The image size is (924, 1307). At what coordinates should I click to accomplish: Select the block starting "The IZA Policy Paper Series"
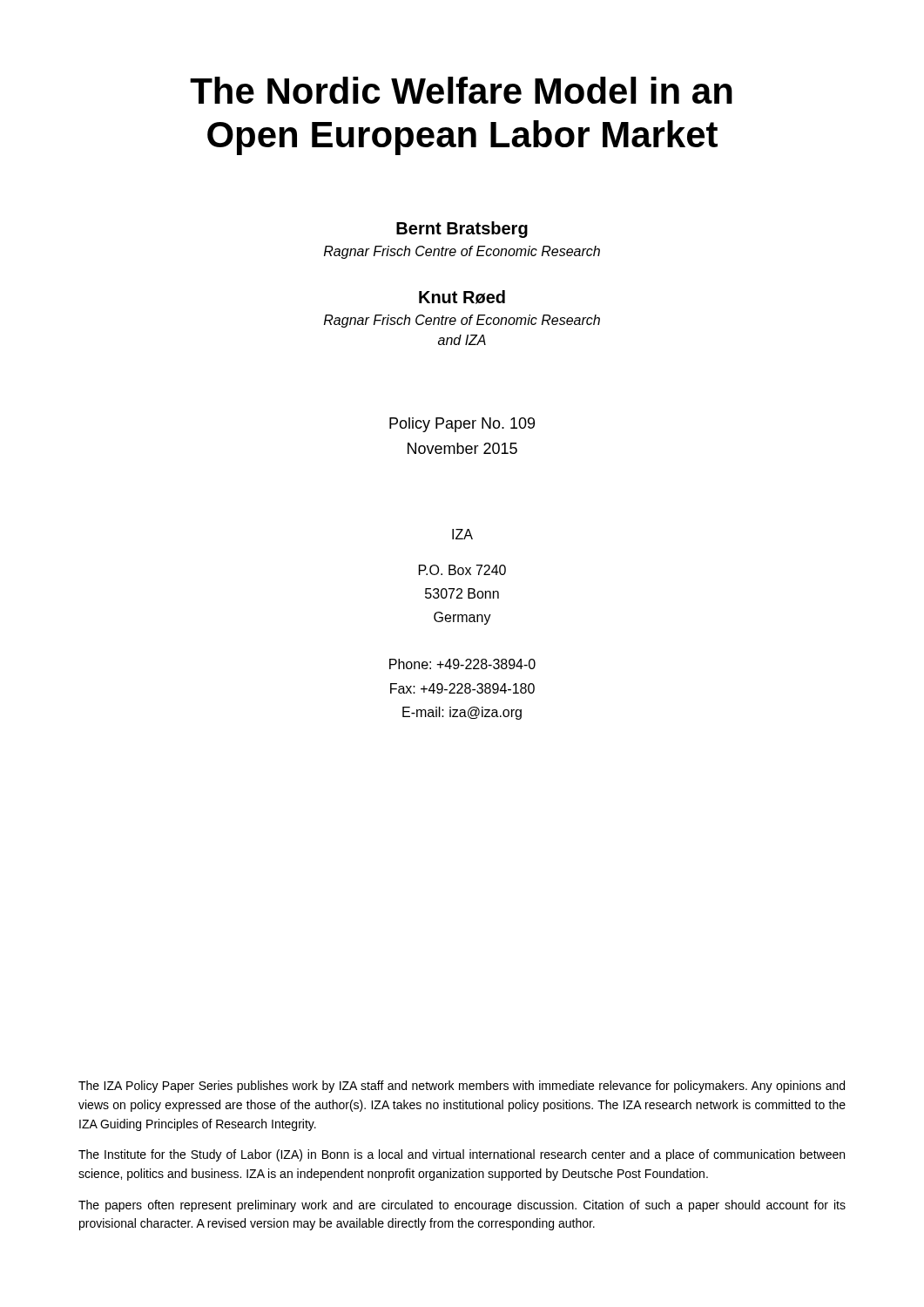click(462, 1105)
